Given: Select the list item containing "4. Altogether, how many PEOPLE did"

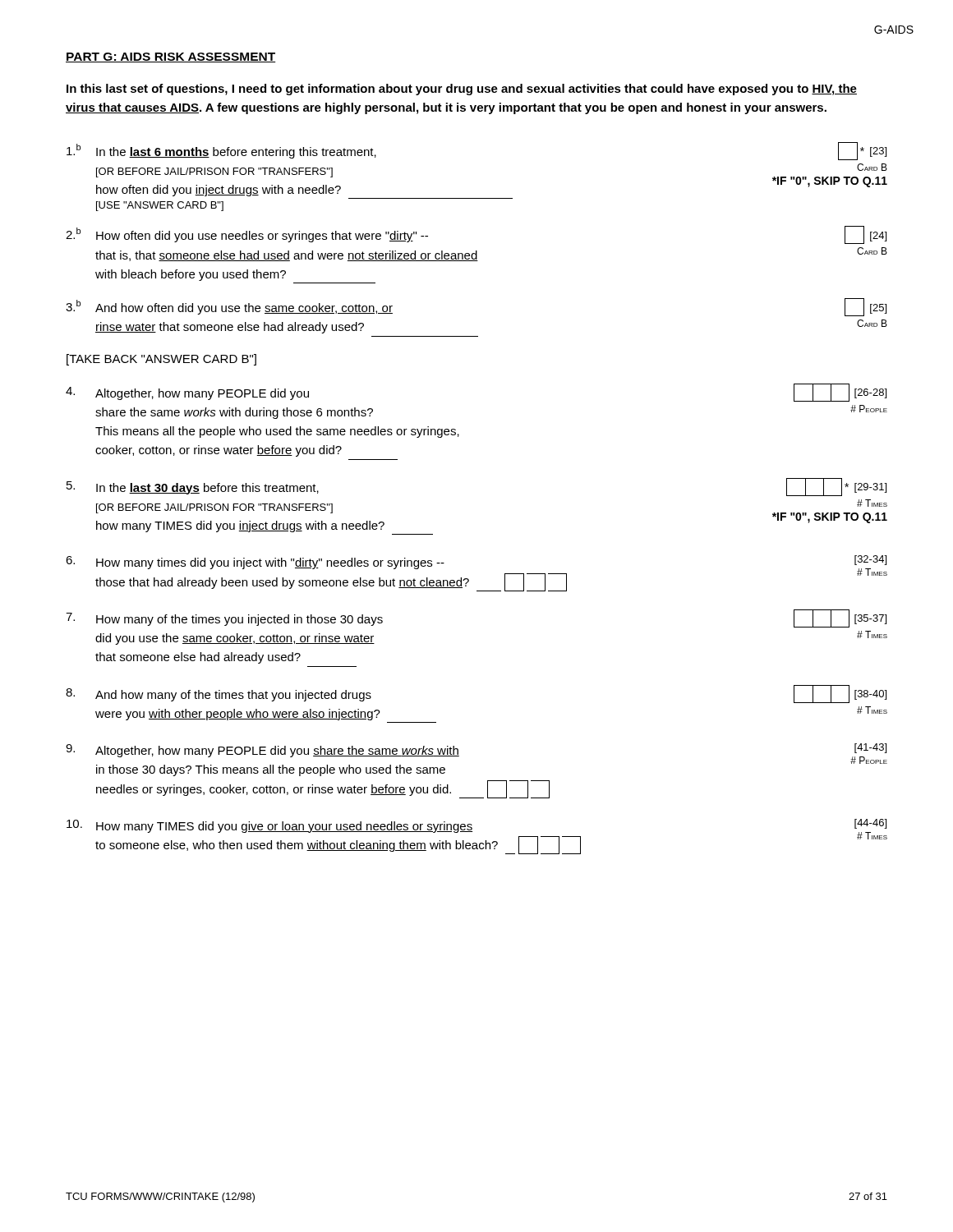Looking at the screenshot, I should coord(210,394).
